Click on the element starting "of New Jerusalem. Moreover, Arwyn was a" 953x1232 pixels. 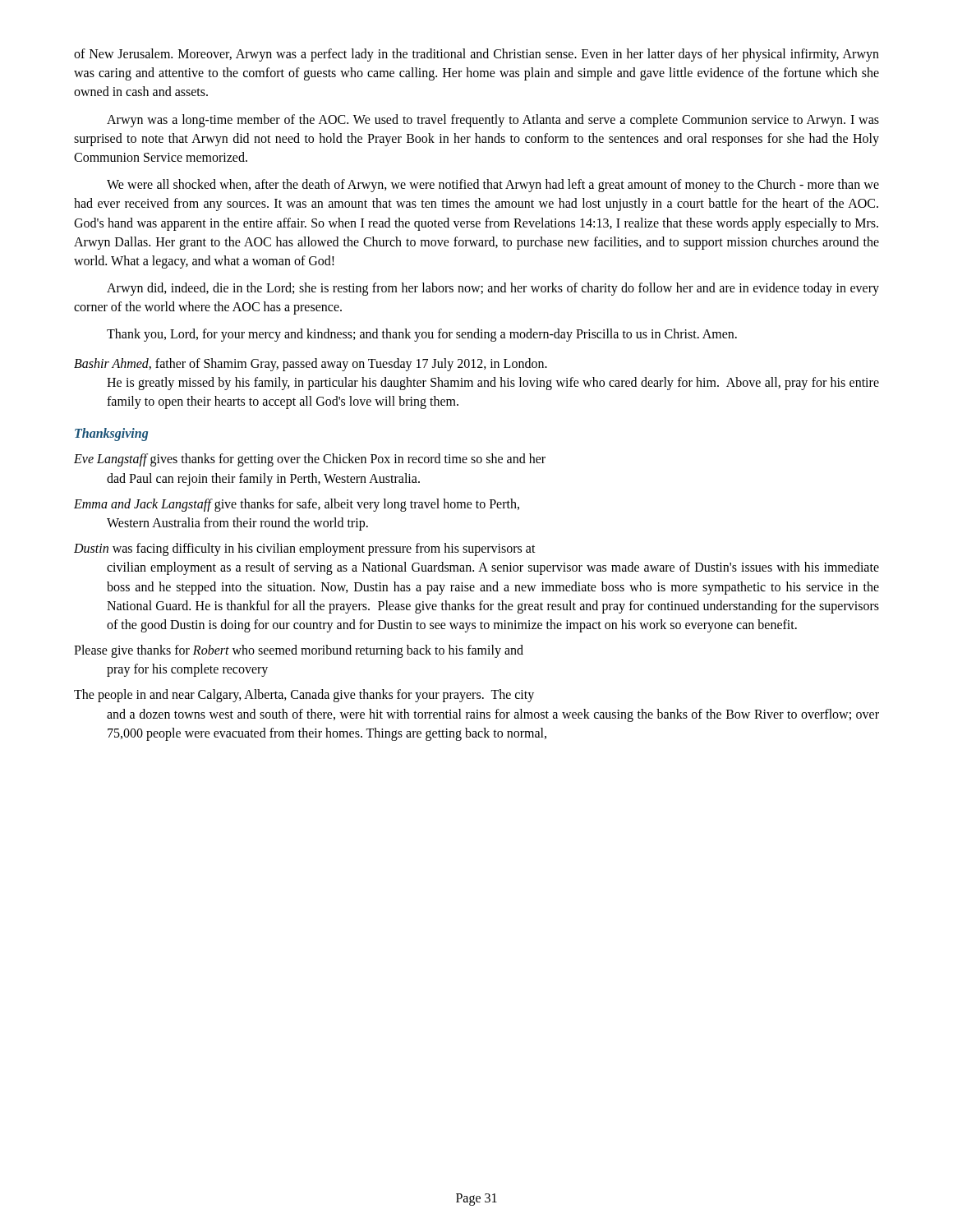pyautogui.click(x=476, y=73)
